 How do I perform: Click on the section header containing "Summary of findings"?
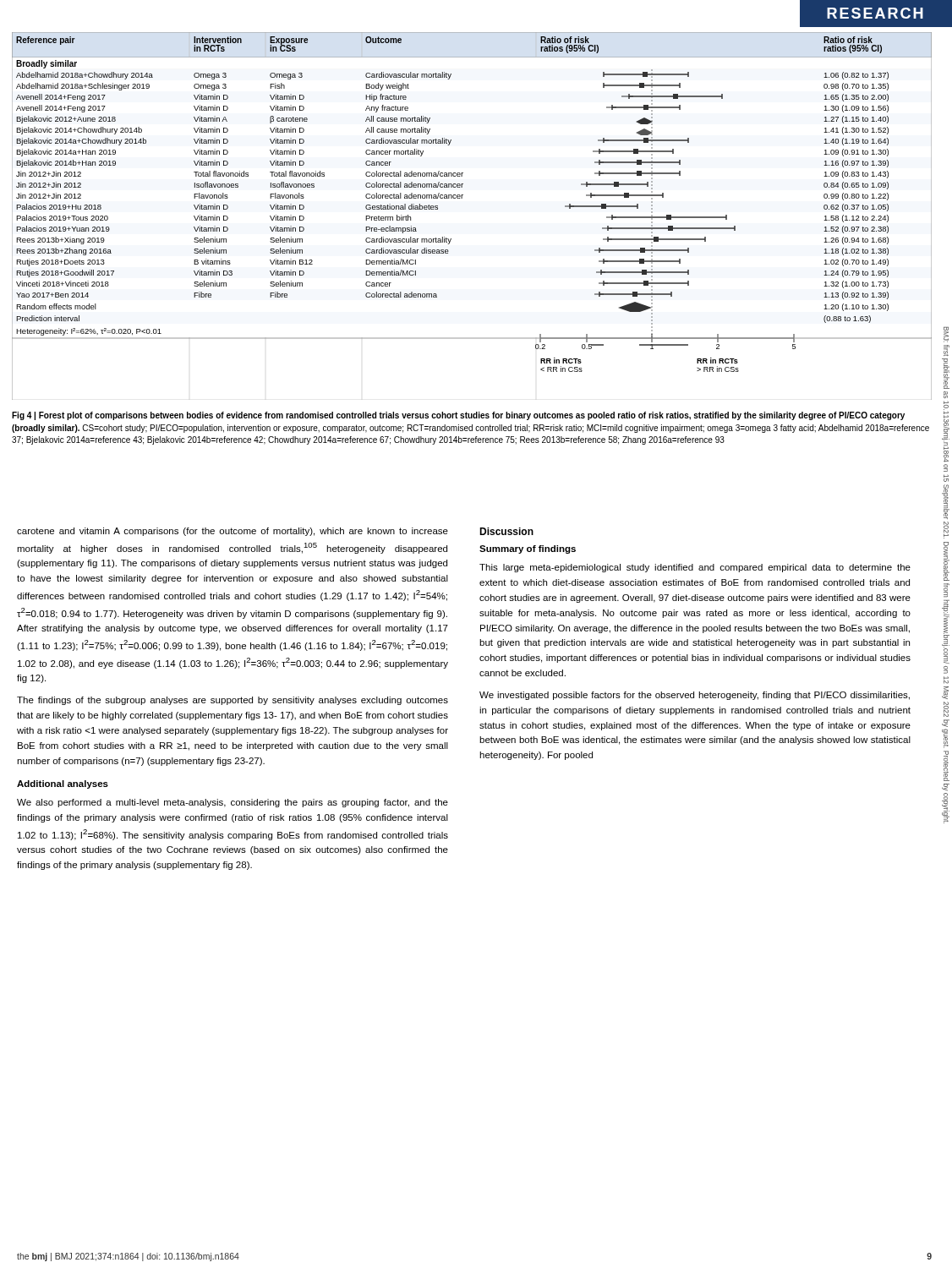tap(528, 548)
